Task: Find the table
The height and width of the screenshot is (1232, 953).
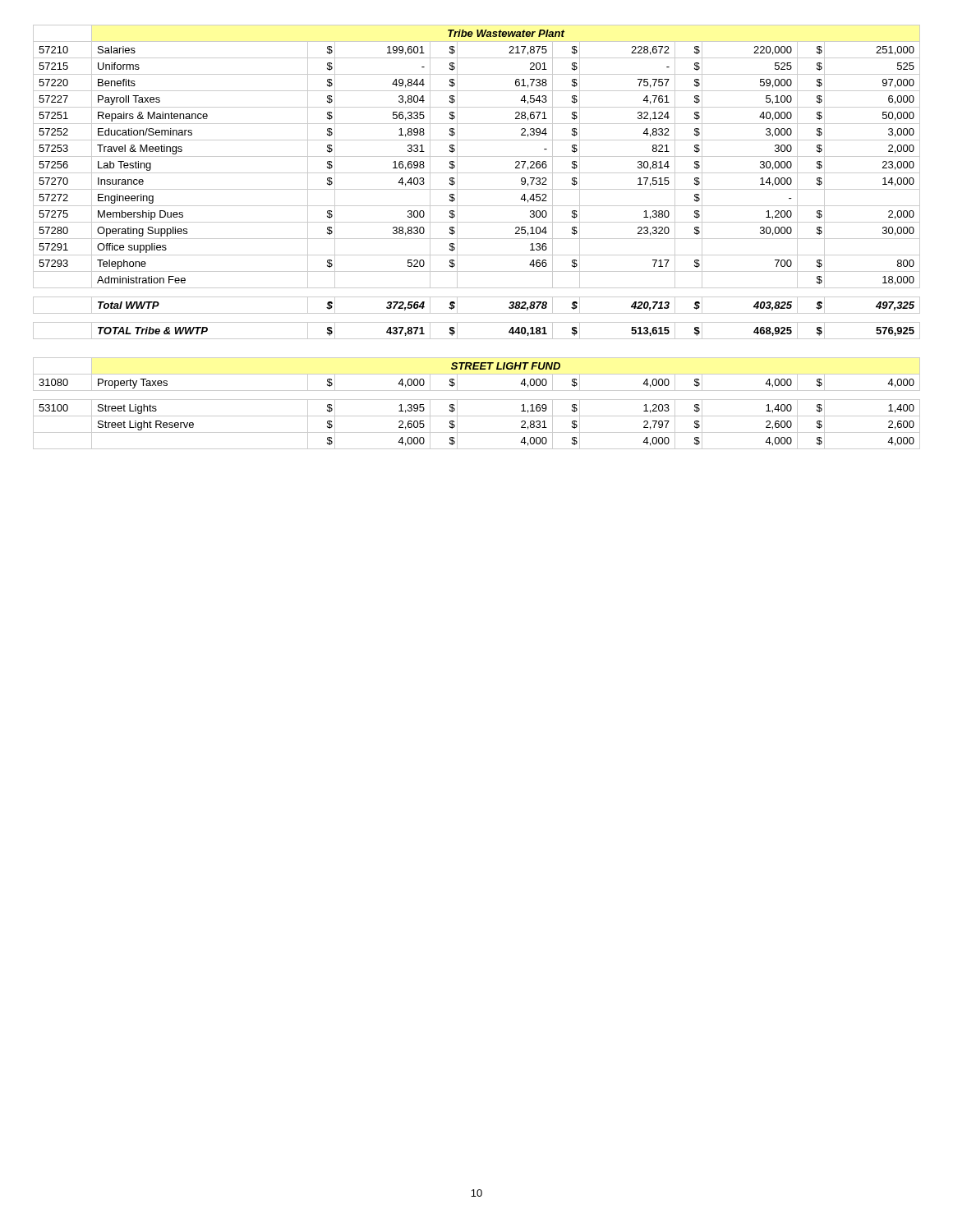Action: 476,237
